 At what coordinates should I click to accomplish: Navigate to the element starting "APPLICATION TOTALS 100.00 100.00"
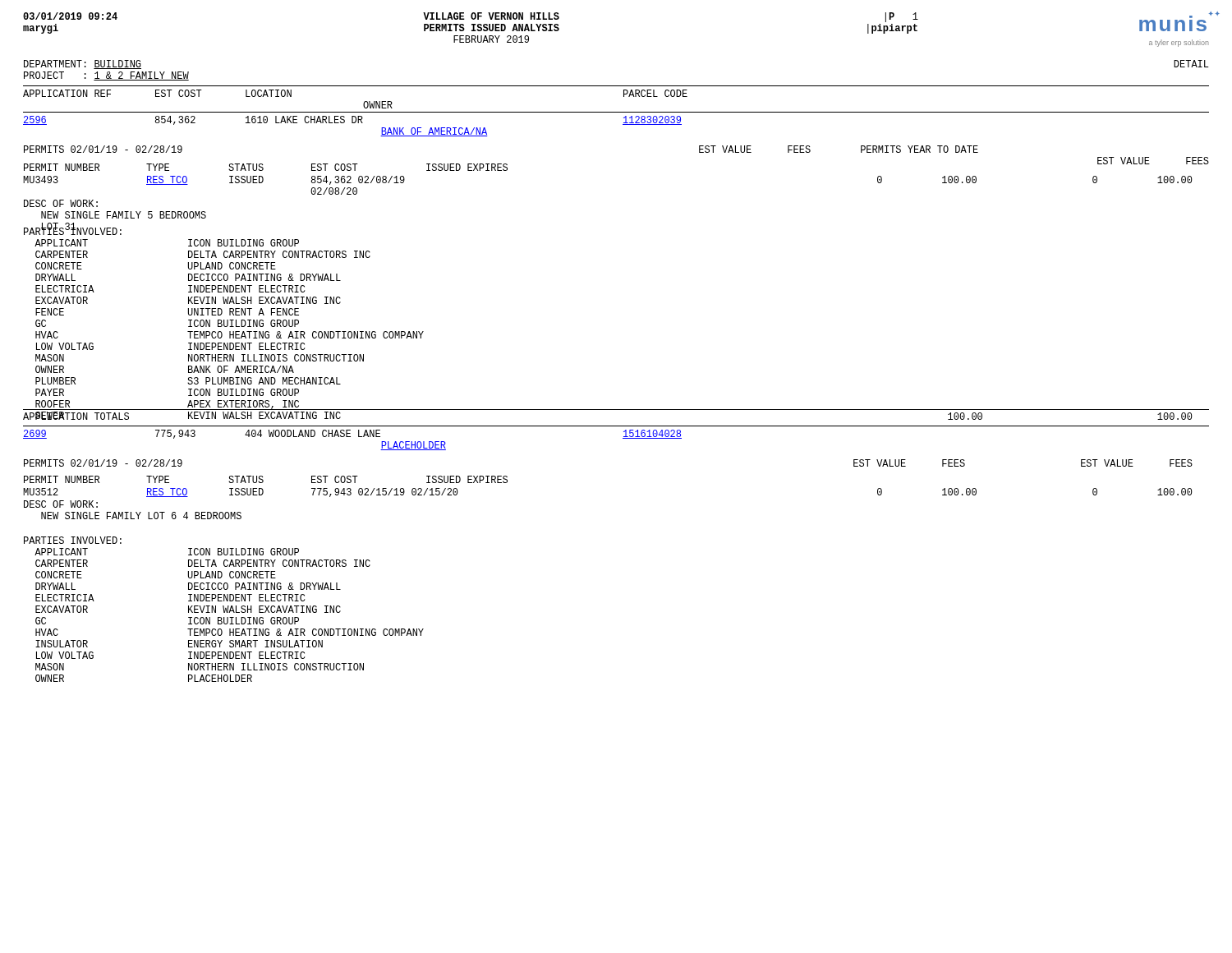coord(616,417)
